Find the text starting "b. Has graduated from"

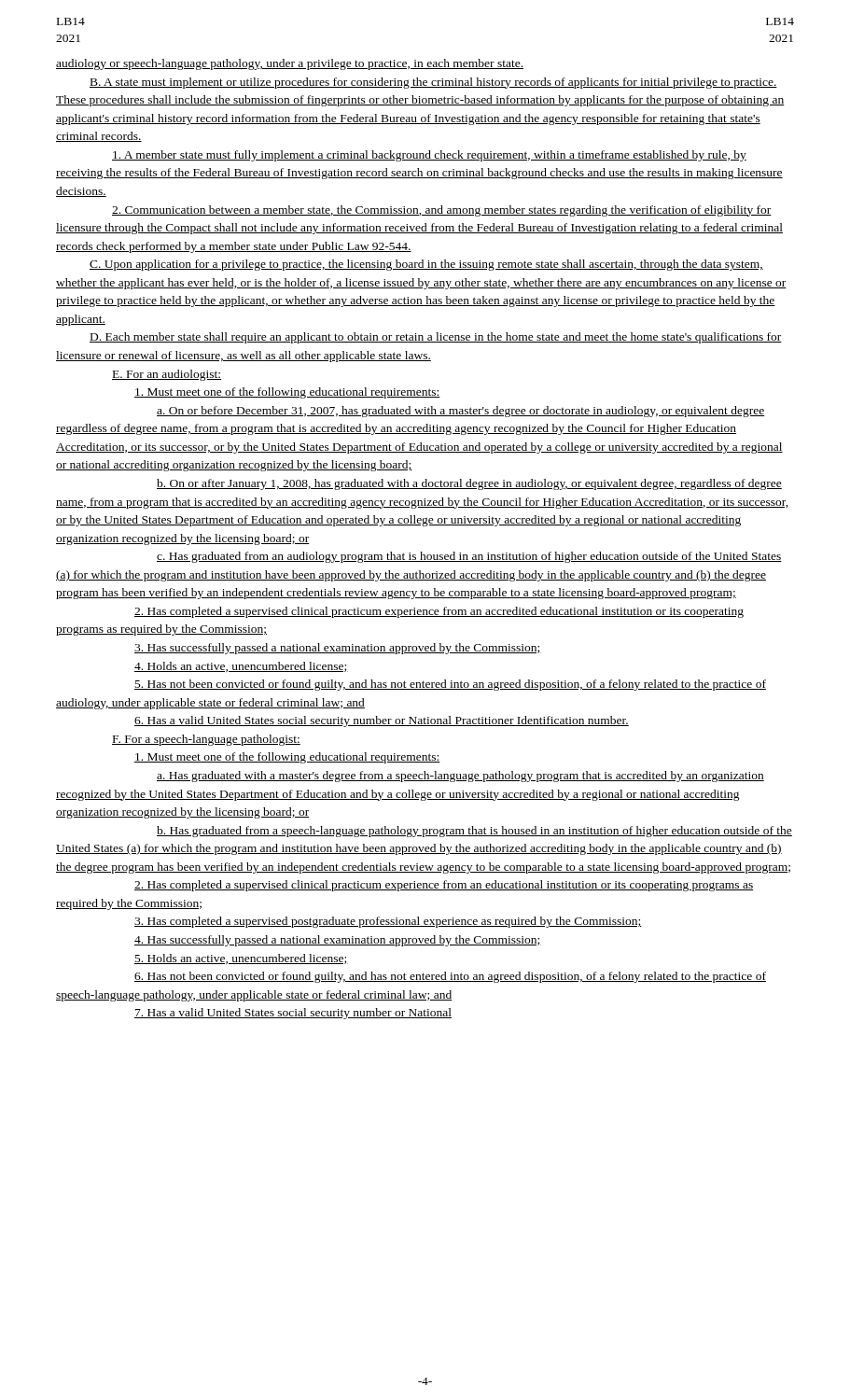tap(424, 848)
